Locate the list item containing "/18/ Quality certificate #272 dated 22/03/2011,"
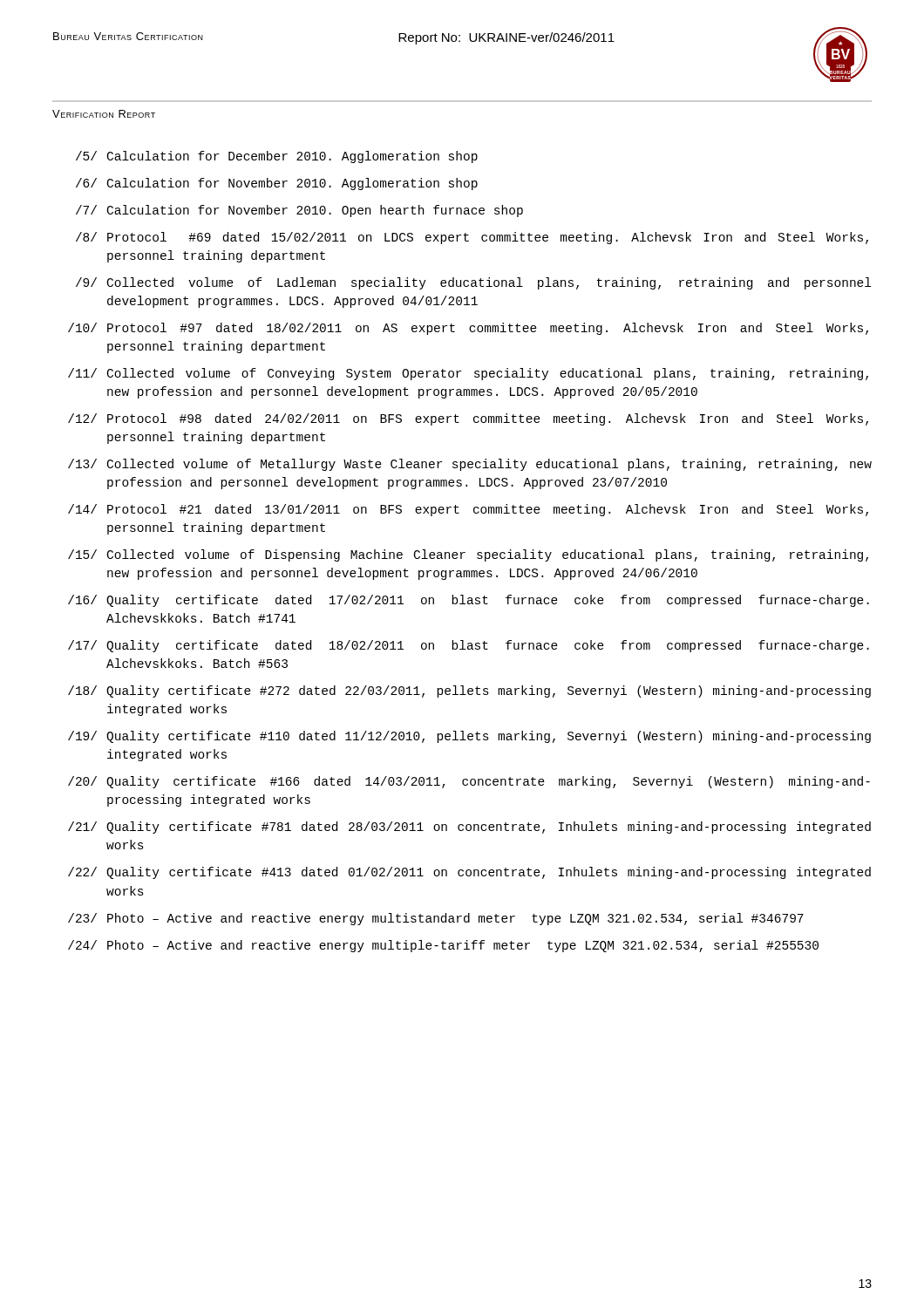This screenshot has width=924, height=1308. pos(462,701)
